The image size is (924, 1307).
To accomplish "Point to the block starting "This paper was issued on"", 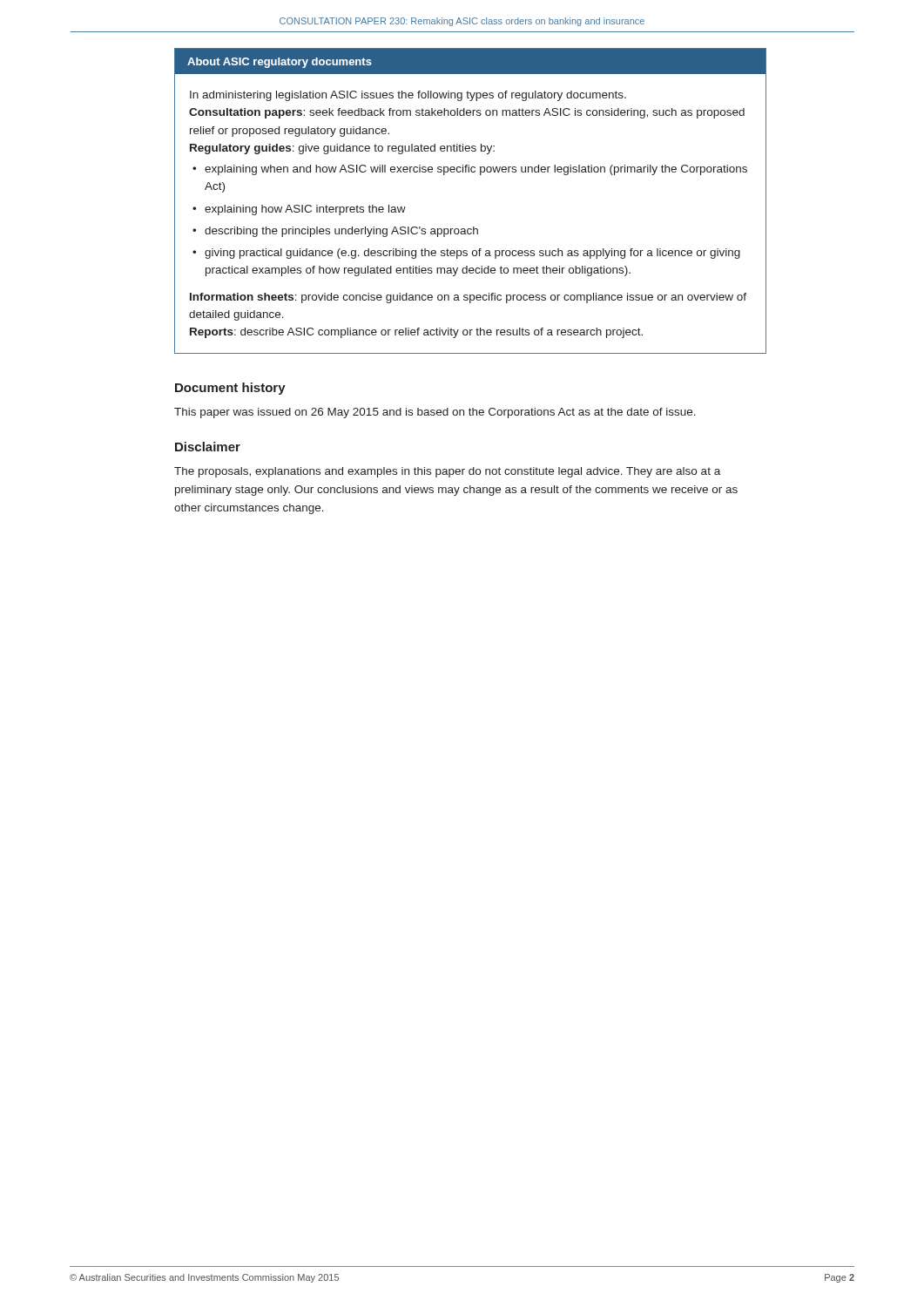I will point(435,412).
